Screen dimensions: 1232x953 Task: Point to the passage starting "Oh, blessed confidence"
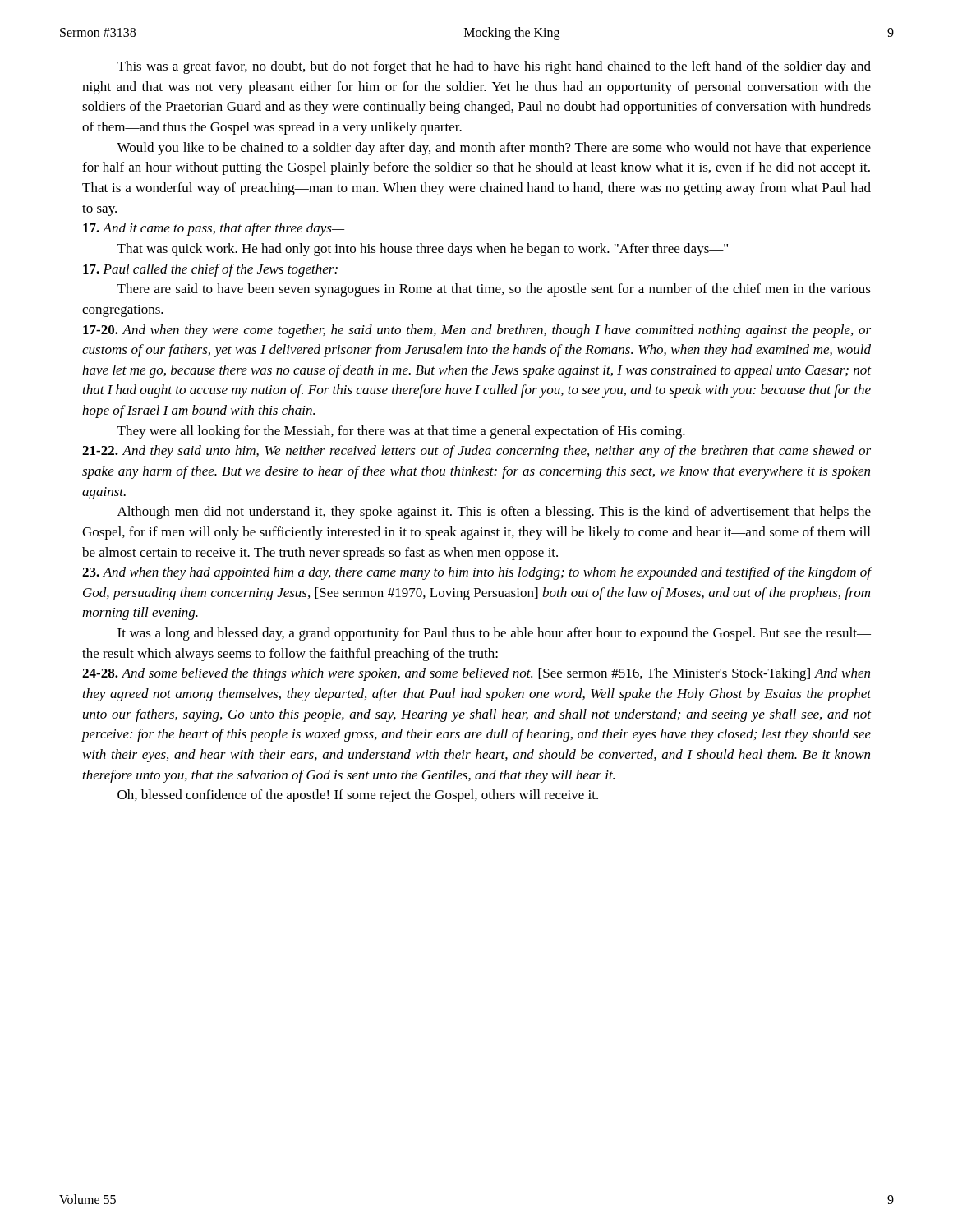point(476,796)
